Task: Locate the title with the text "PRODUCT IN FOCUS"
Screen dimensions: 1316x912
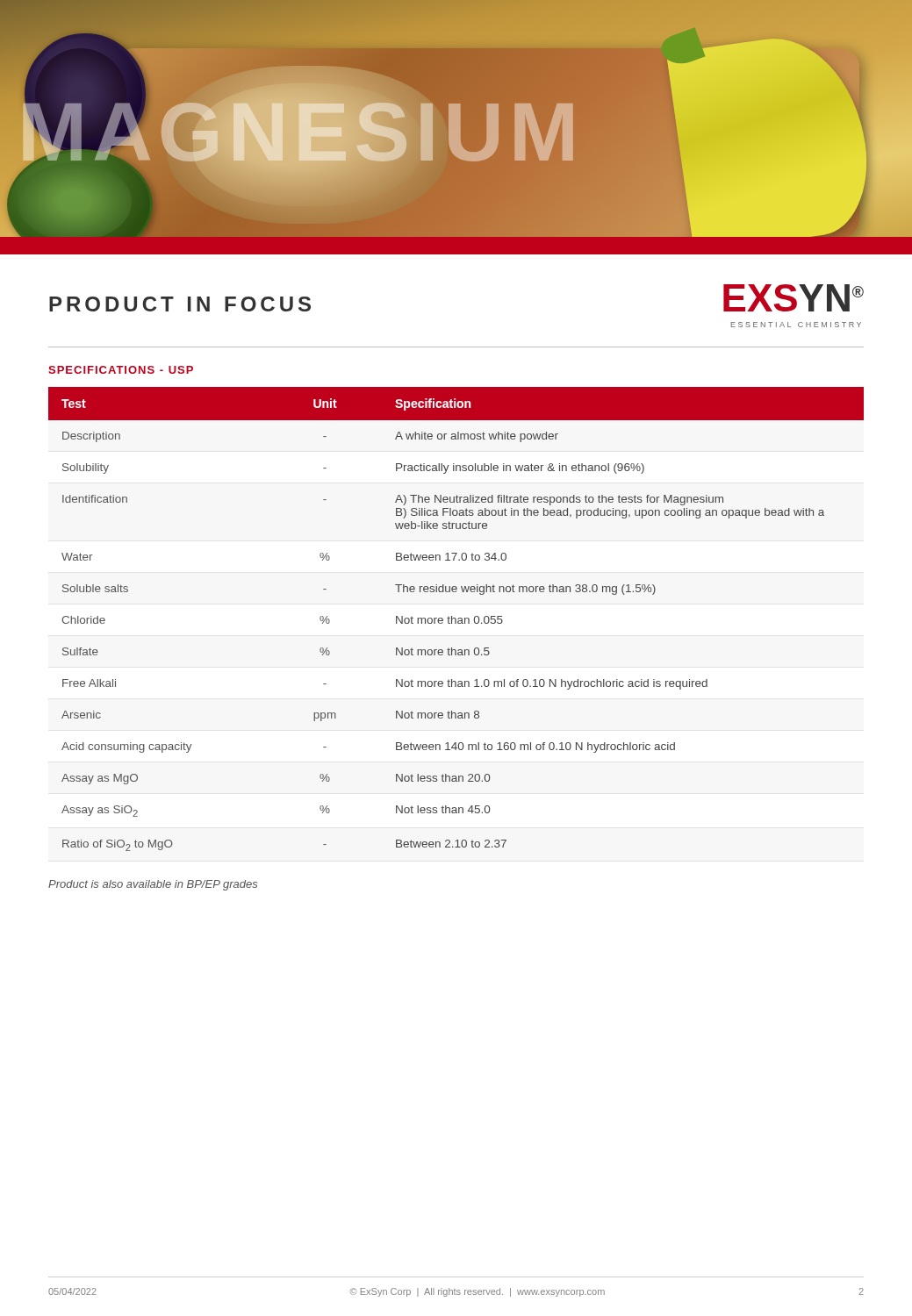Action: (182, 304)
